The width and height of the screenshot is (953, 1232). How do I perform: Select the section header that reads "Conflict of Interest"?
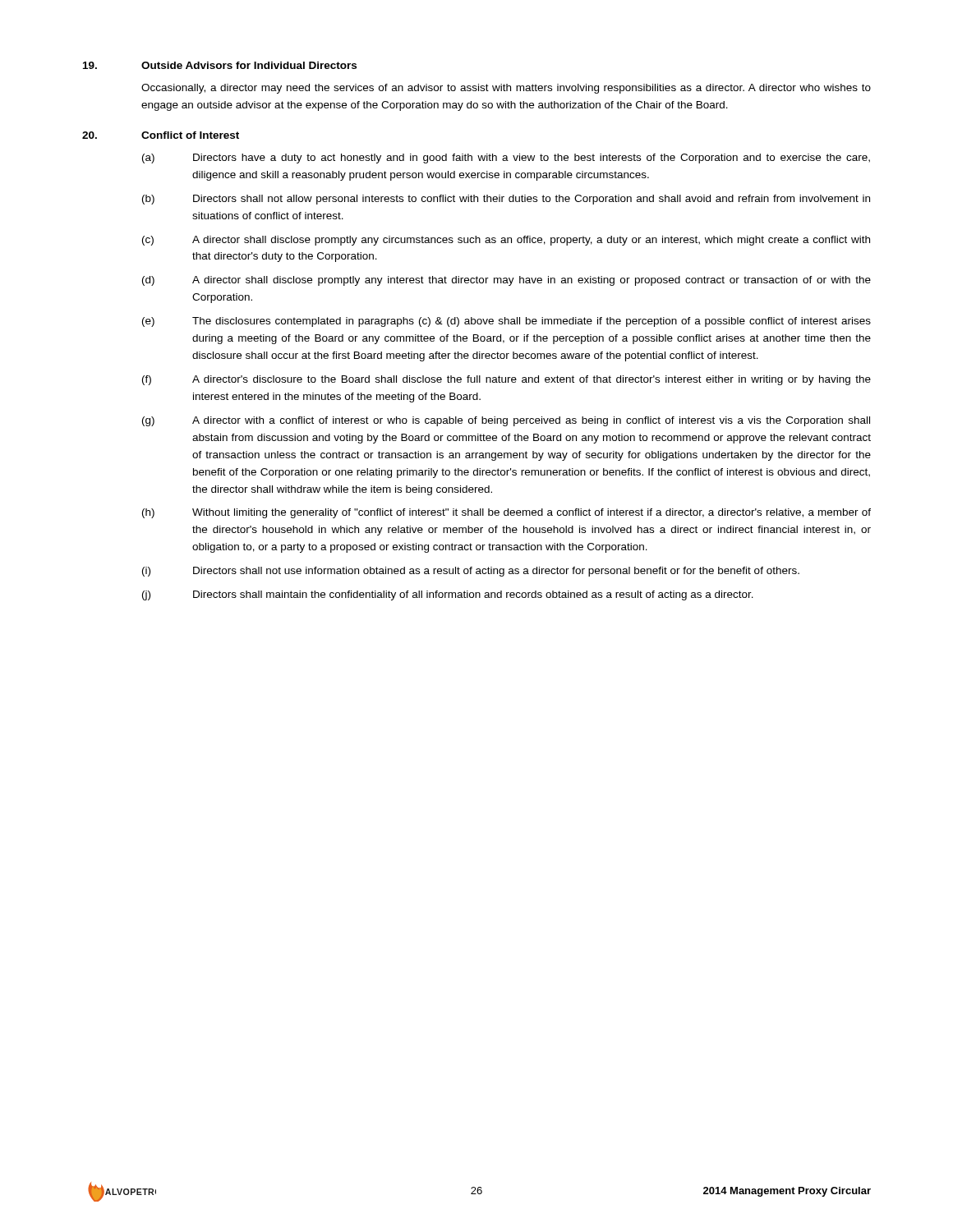pyautogui.click(x=190, y=135)
